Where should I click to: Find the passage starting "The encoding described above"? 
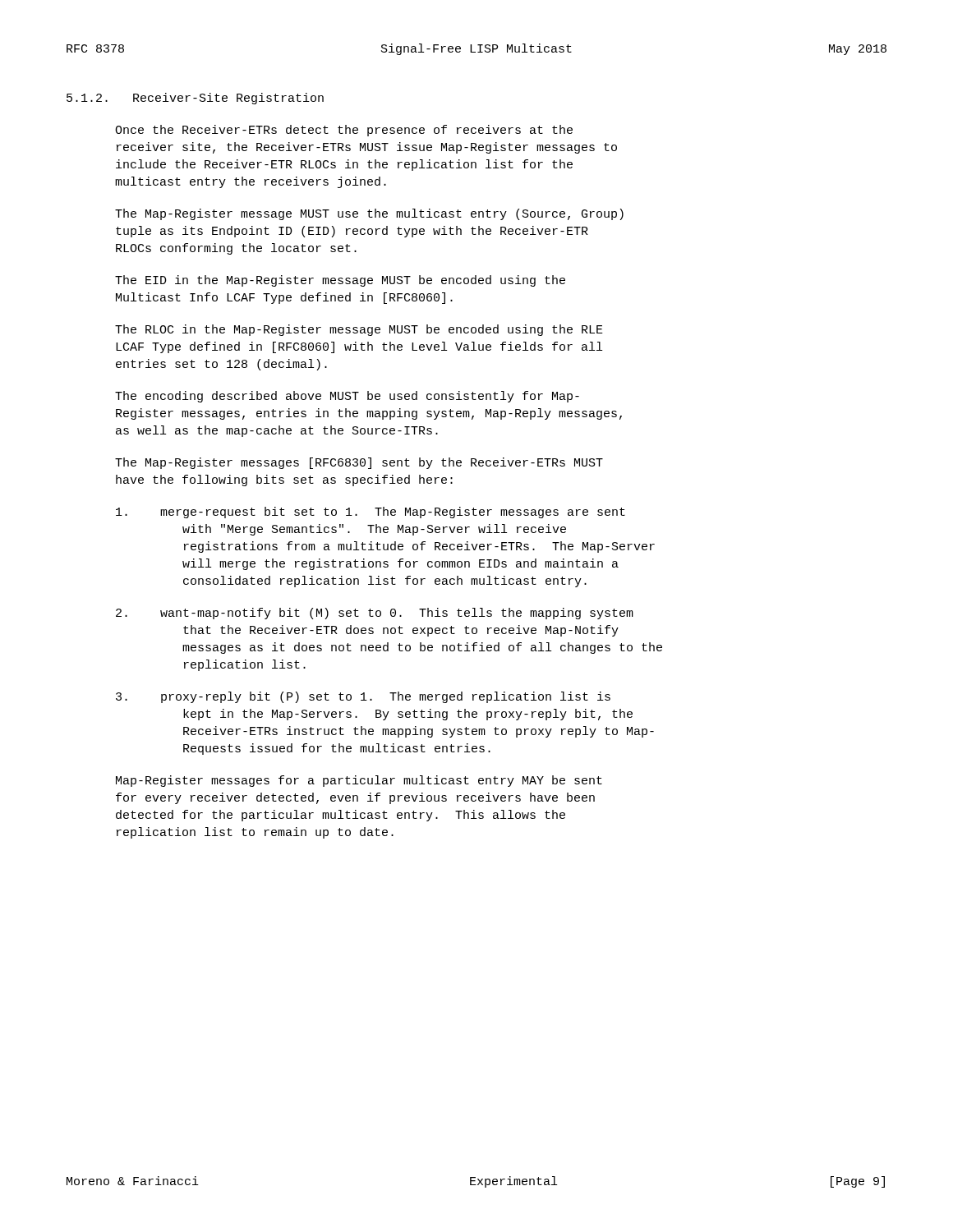tap(370, 414)
